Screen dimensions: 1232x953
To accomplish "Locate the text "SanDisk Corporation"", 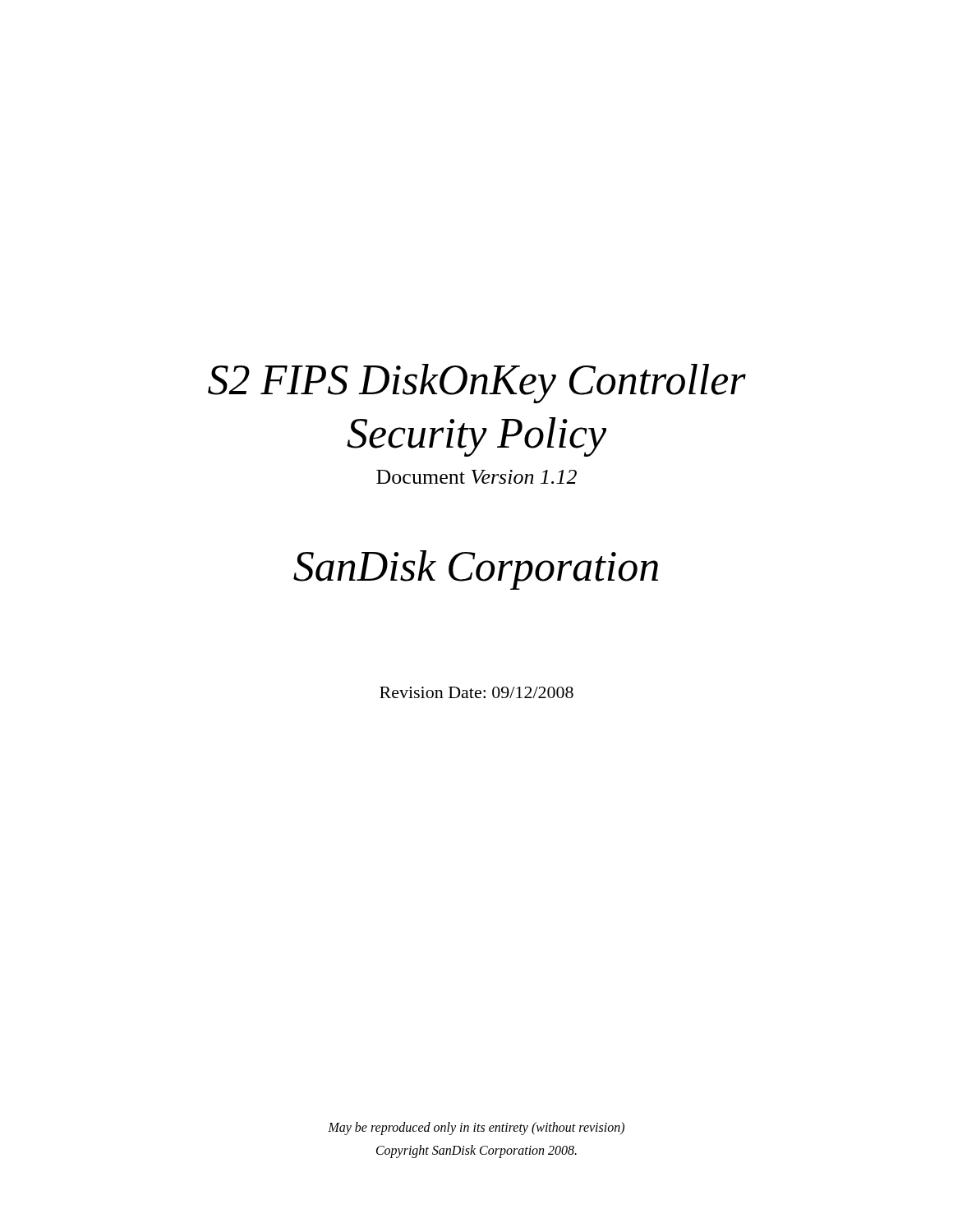I will click(x=476, y=566).
